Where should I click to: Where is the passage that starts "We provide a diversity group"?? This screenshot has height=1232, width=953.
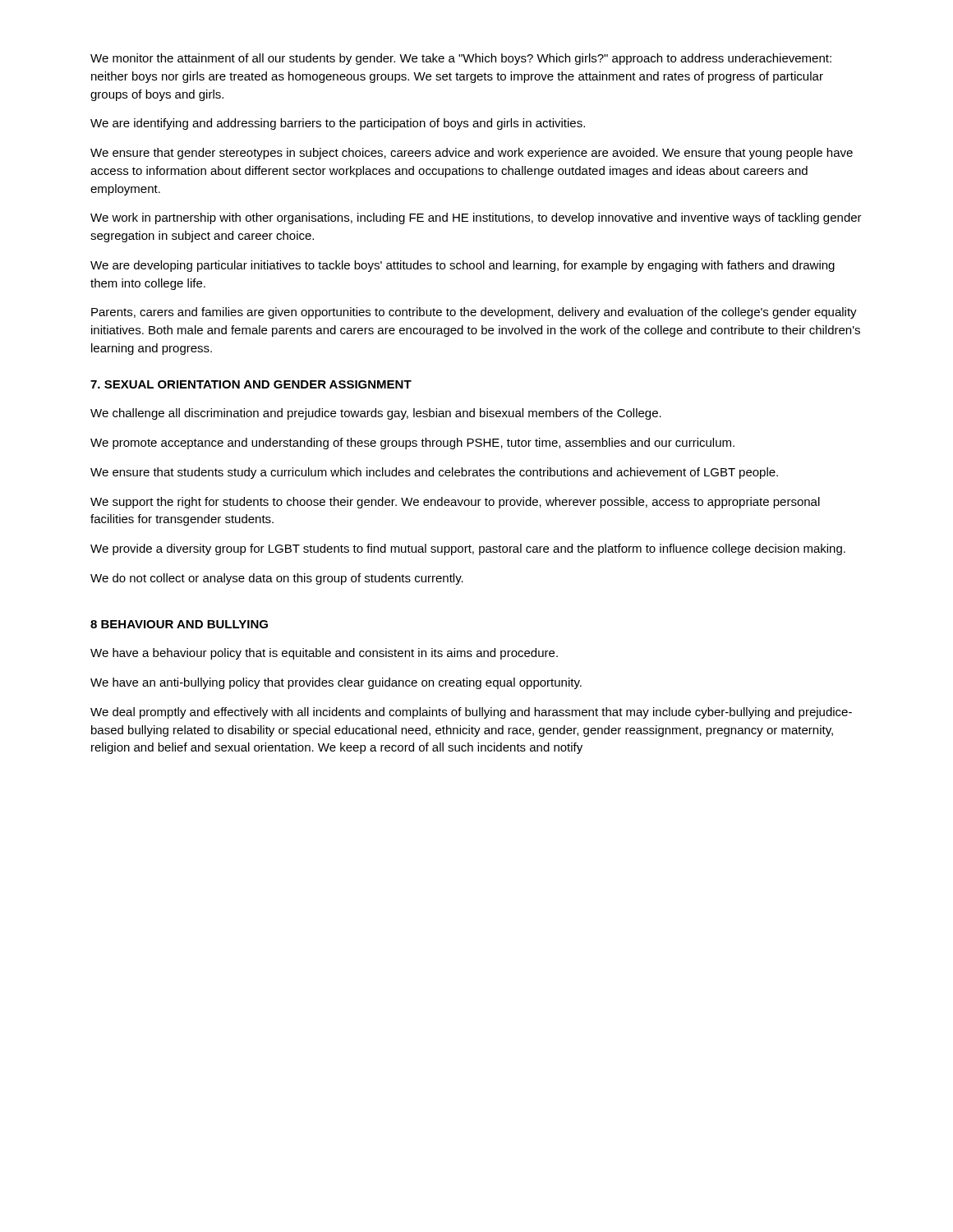tap(468, 548)
